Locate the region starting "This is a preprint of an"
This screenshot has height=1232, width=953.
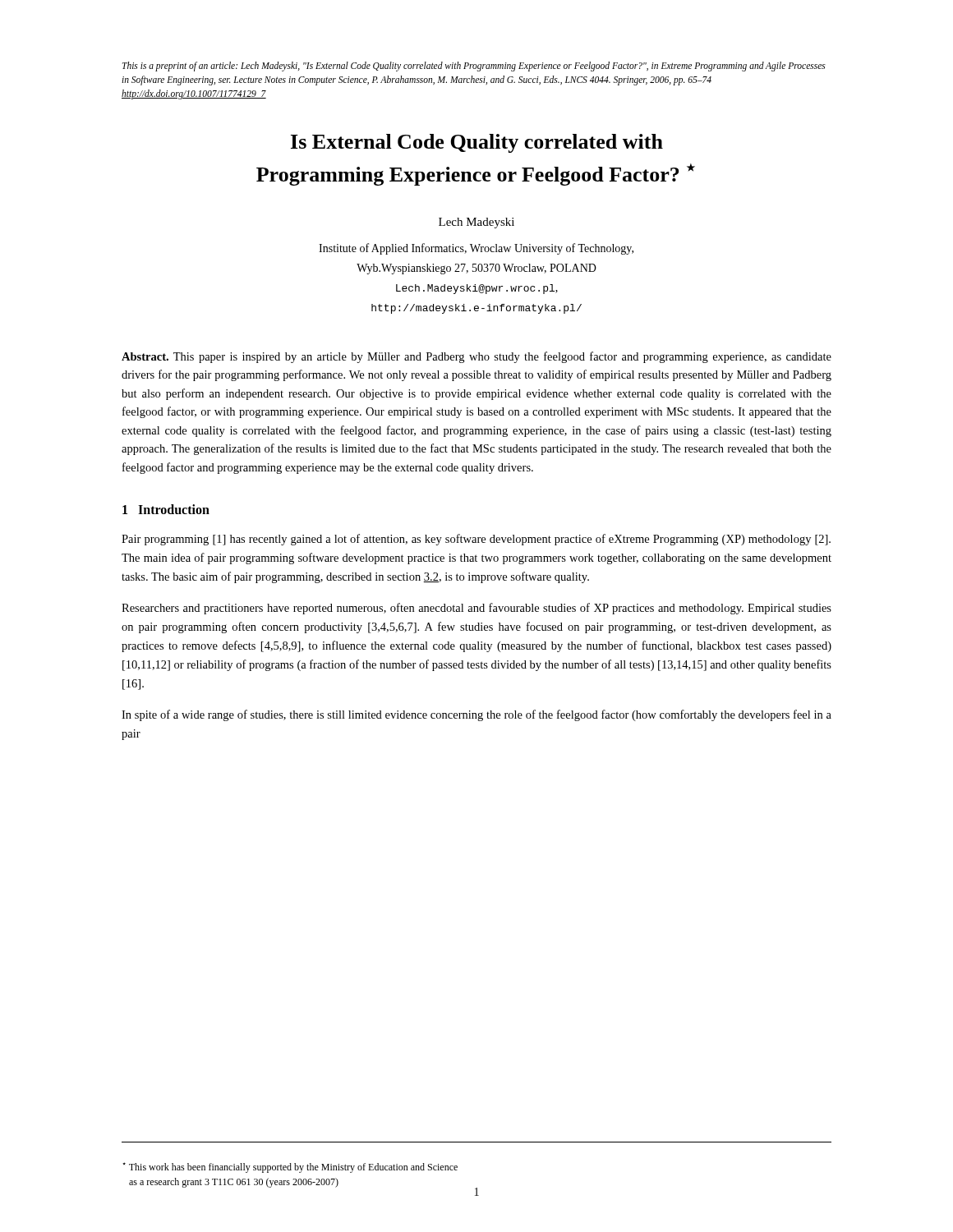[476, 80]
